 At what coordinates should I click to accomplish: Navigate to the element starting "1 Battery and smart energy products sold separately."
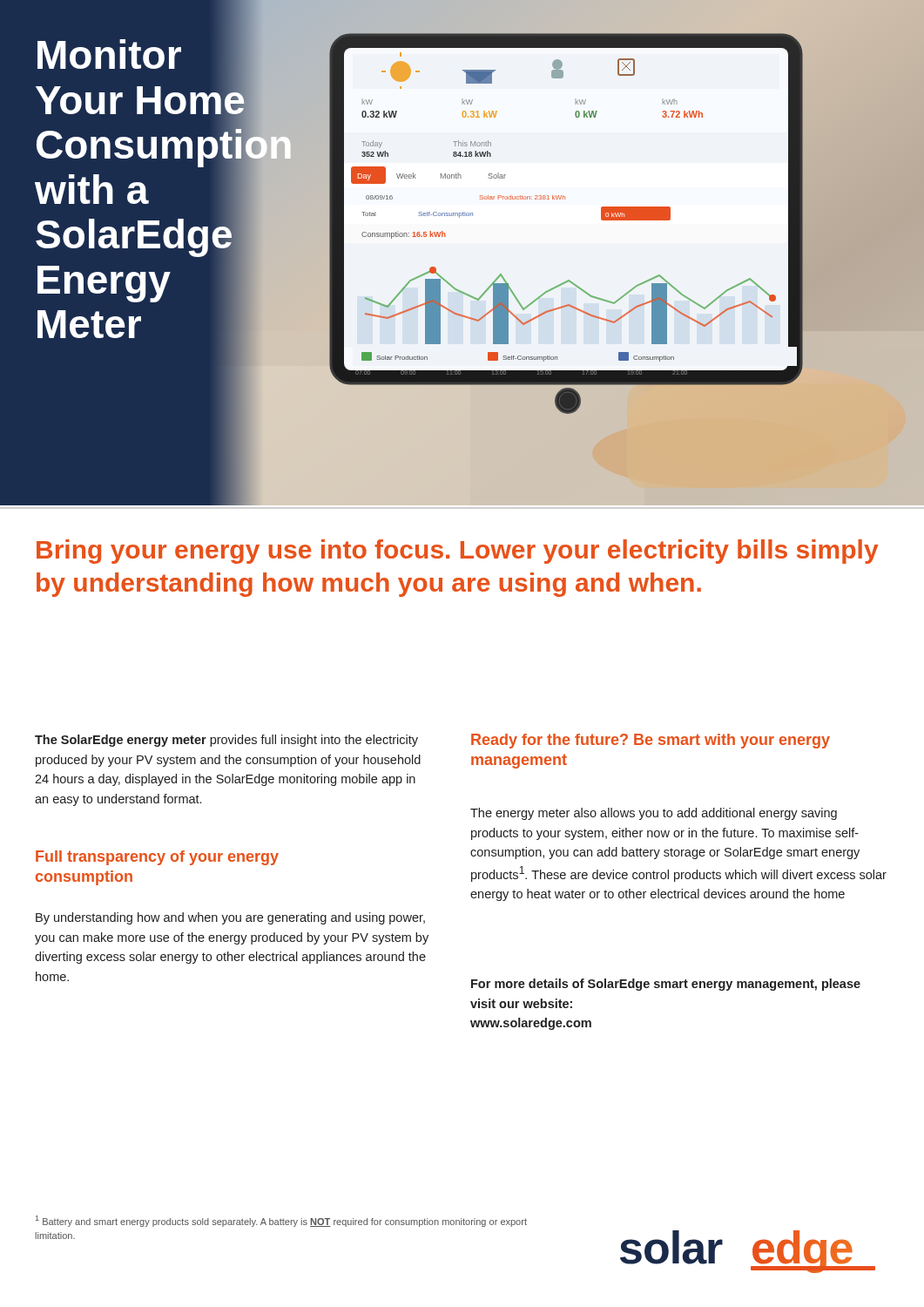click(281, 1227)
